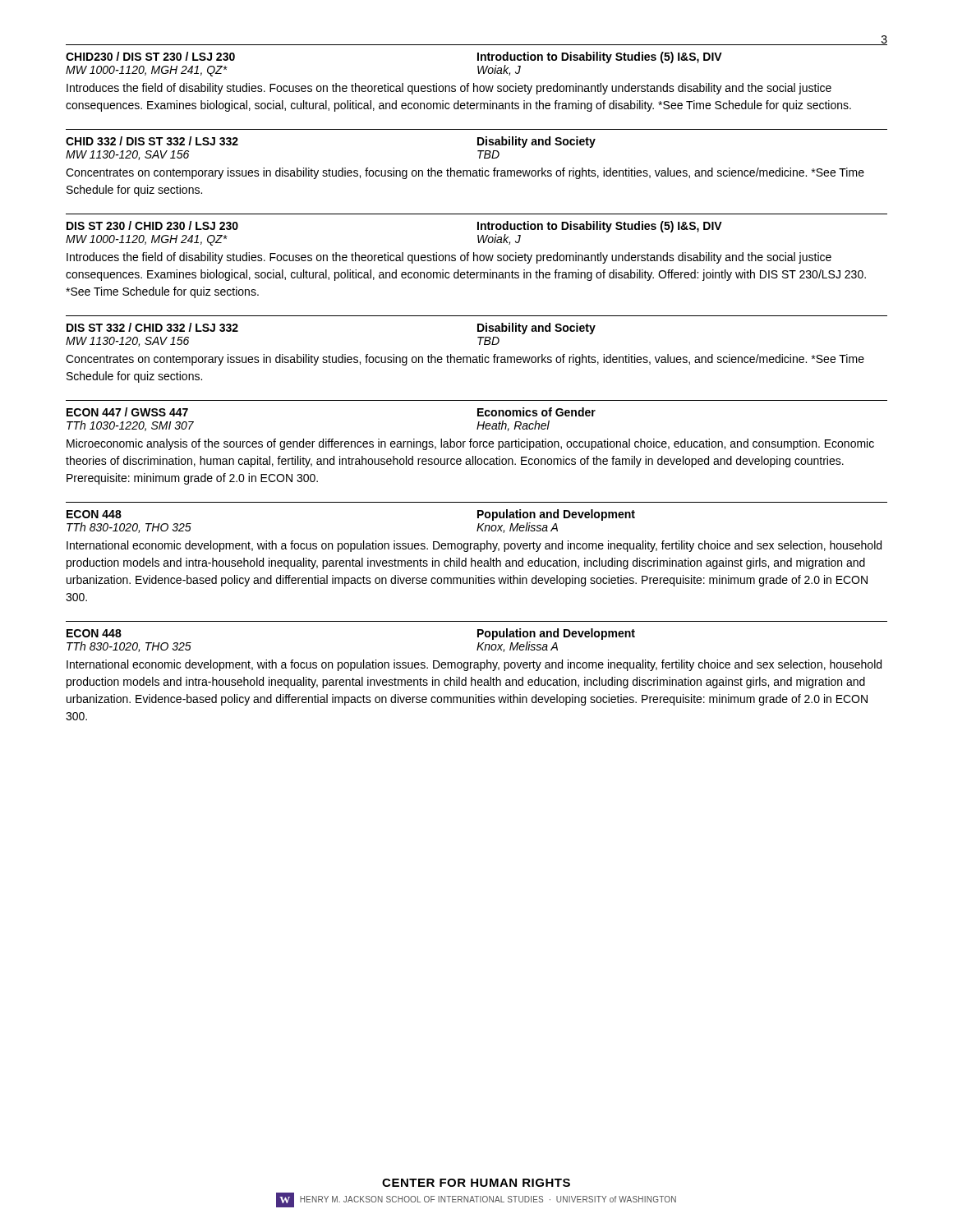The width and height of the screenshot is (953, 1232).
Task: Find the element starting "ECON 447 / GWSS 447"
Action: [x=476, y=444]
